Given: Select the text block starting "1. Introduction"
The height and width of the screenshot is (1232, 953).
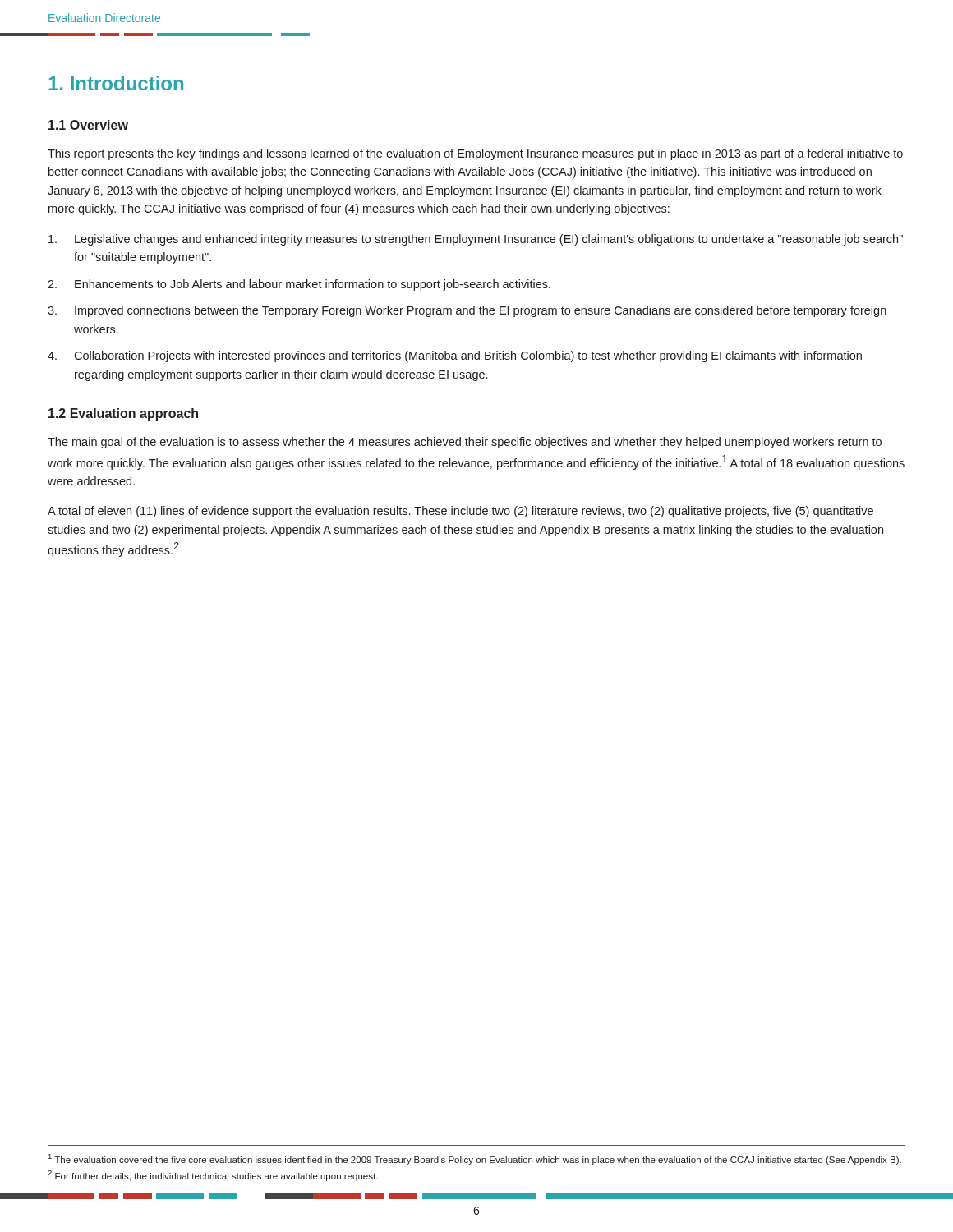Looking at the screenshot, I should coord(116,83).
